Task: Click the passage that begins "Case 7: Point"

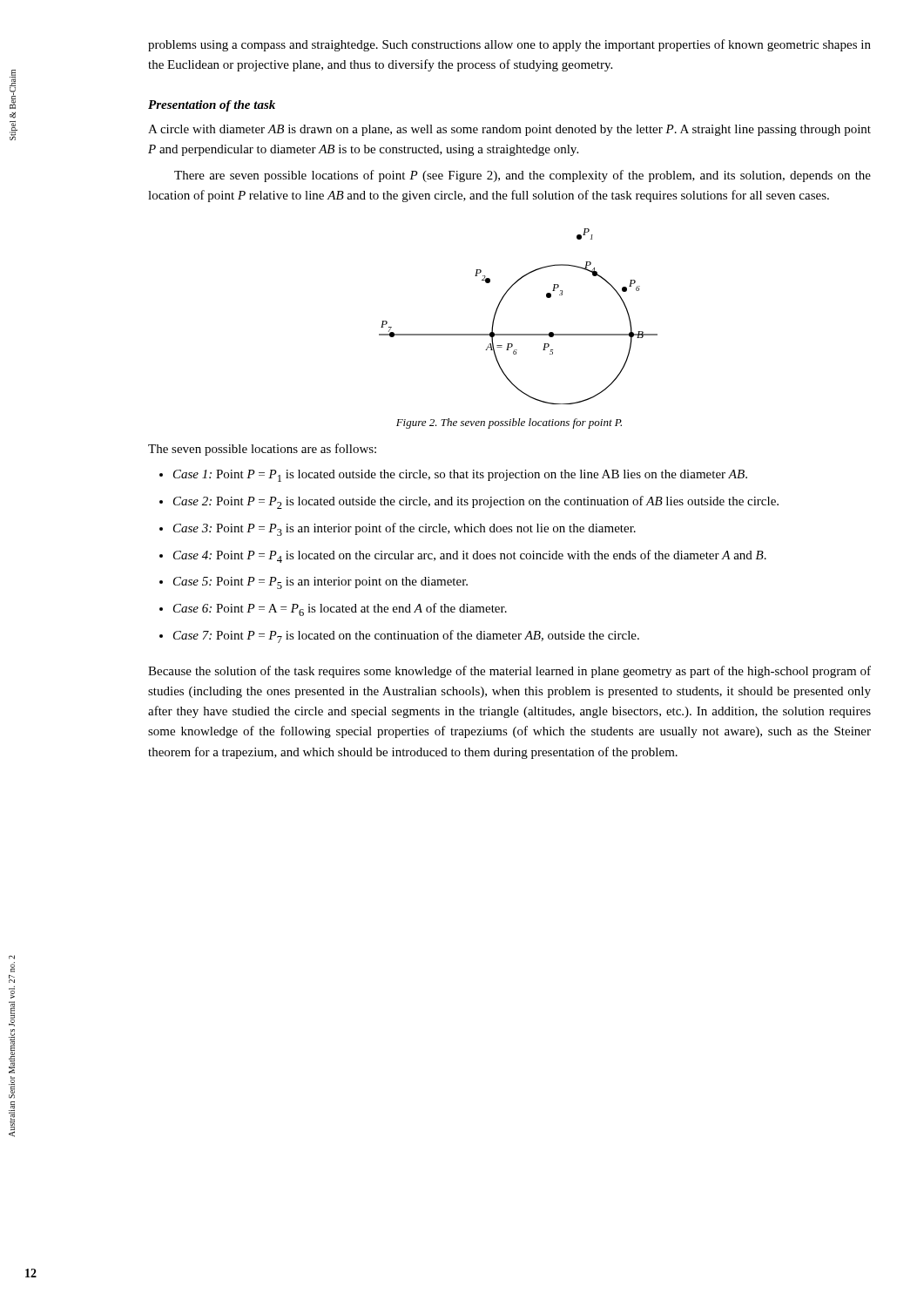Action: (406, 637)
